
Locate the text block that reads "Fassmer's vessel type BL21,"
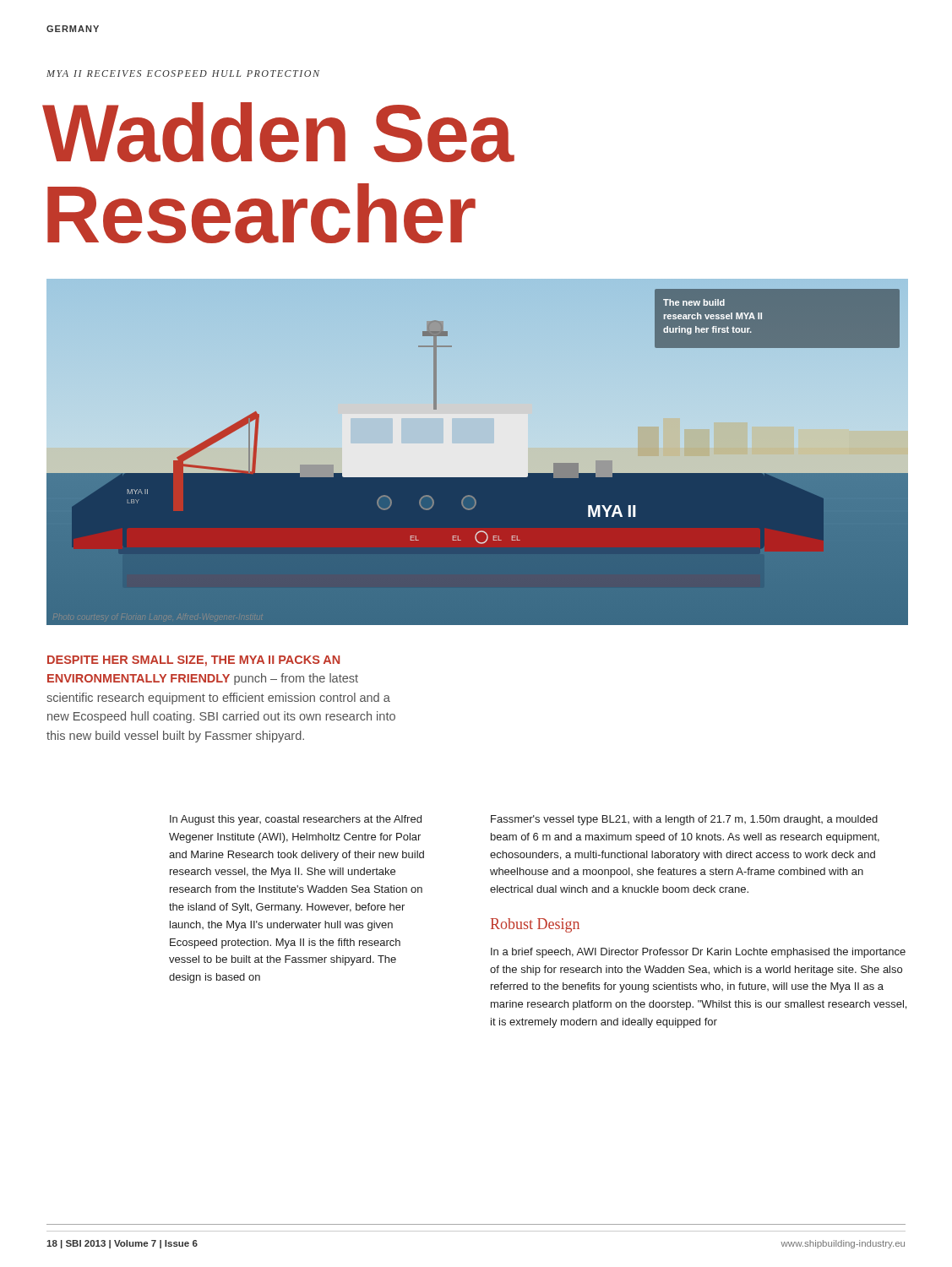pyautogui.click(x=685, y=854)
